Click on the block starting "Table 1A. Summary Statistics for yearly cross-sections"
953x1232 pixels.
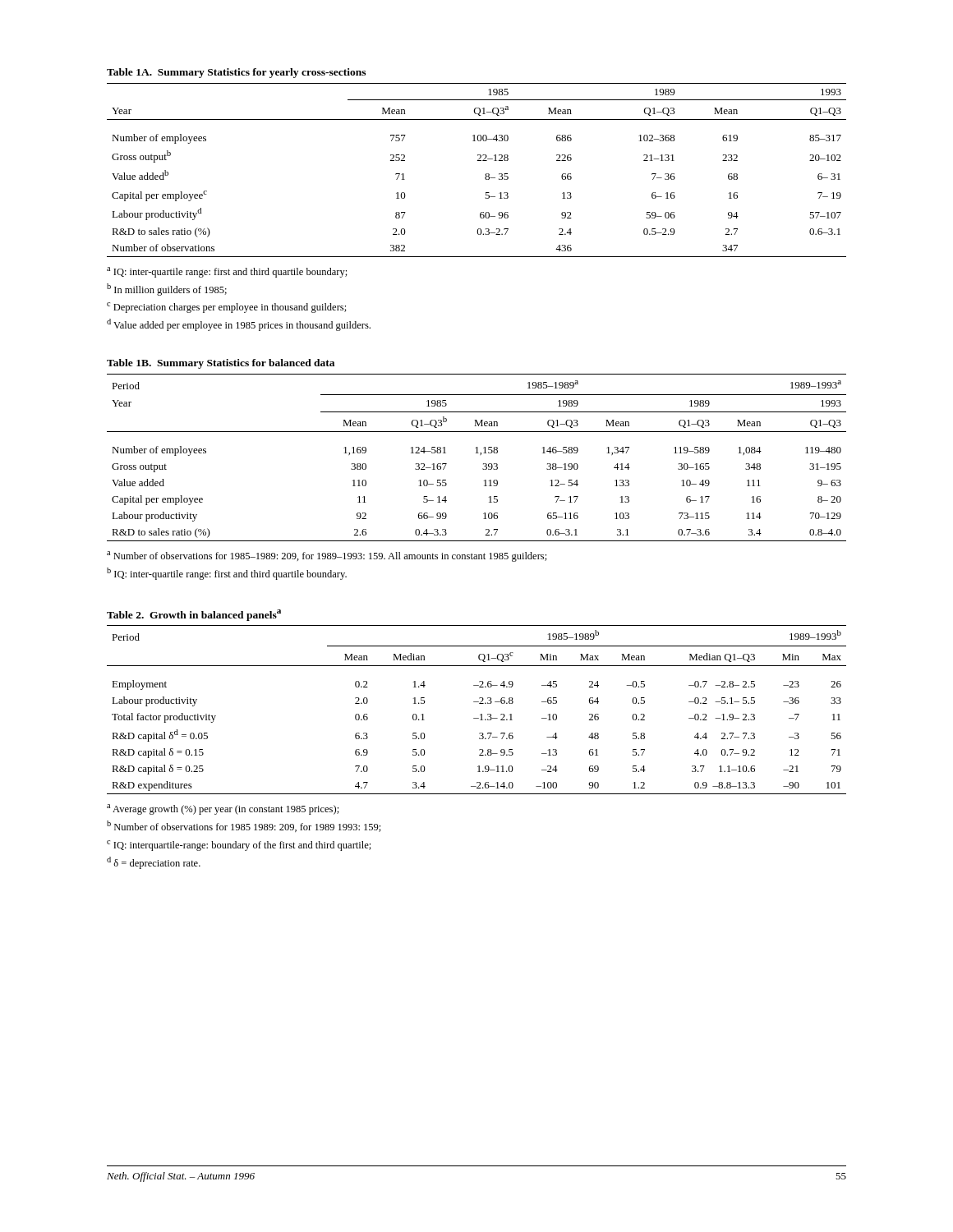click(236, 72)
